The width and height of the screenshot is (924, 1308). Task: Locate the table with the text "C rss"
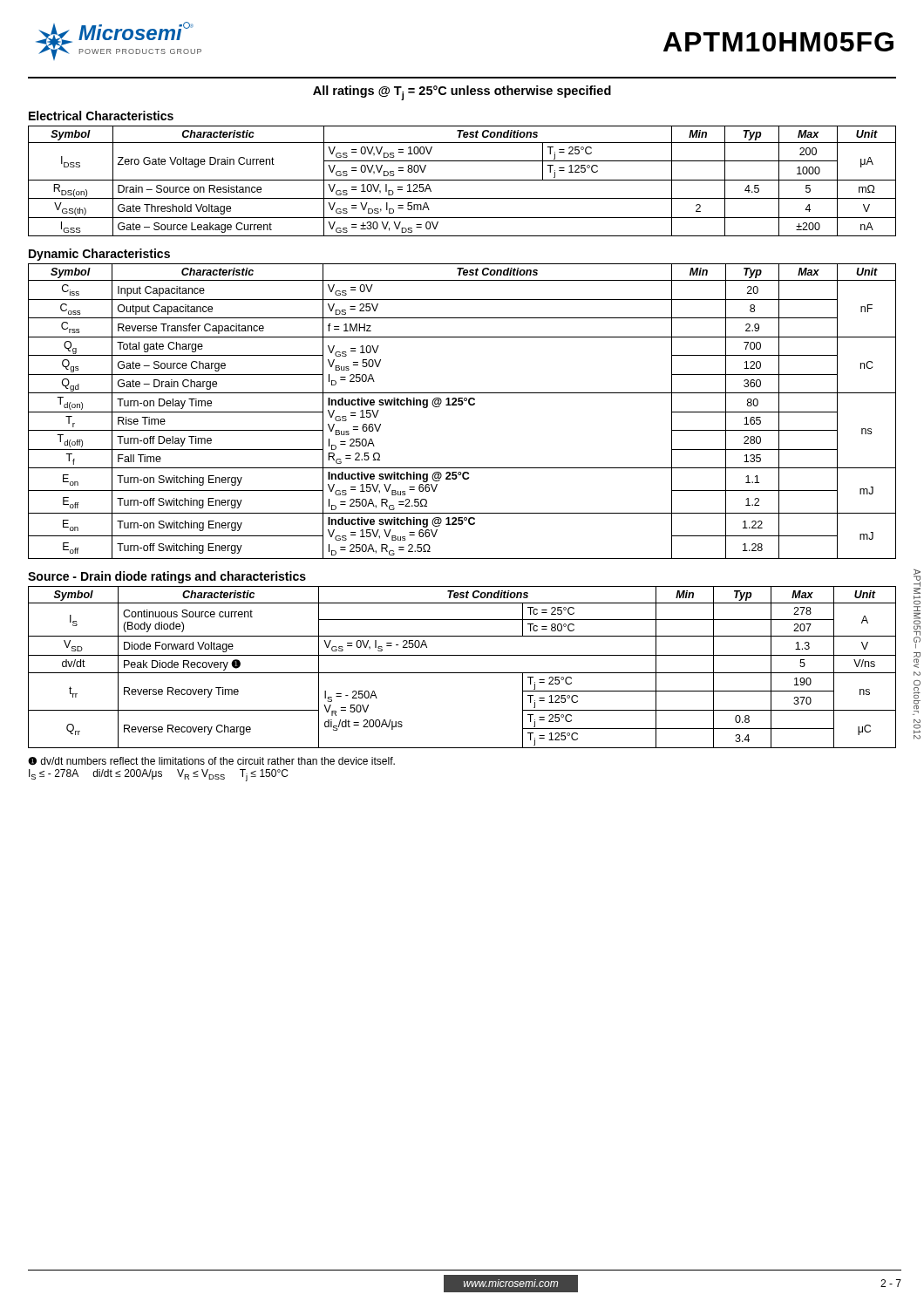462,411
